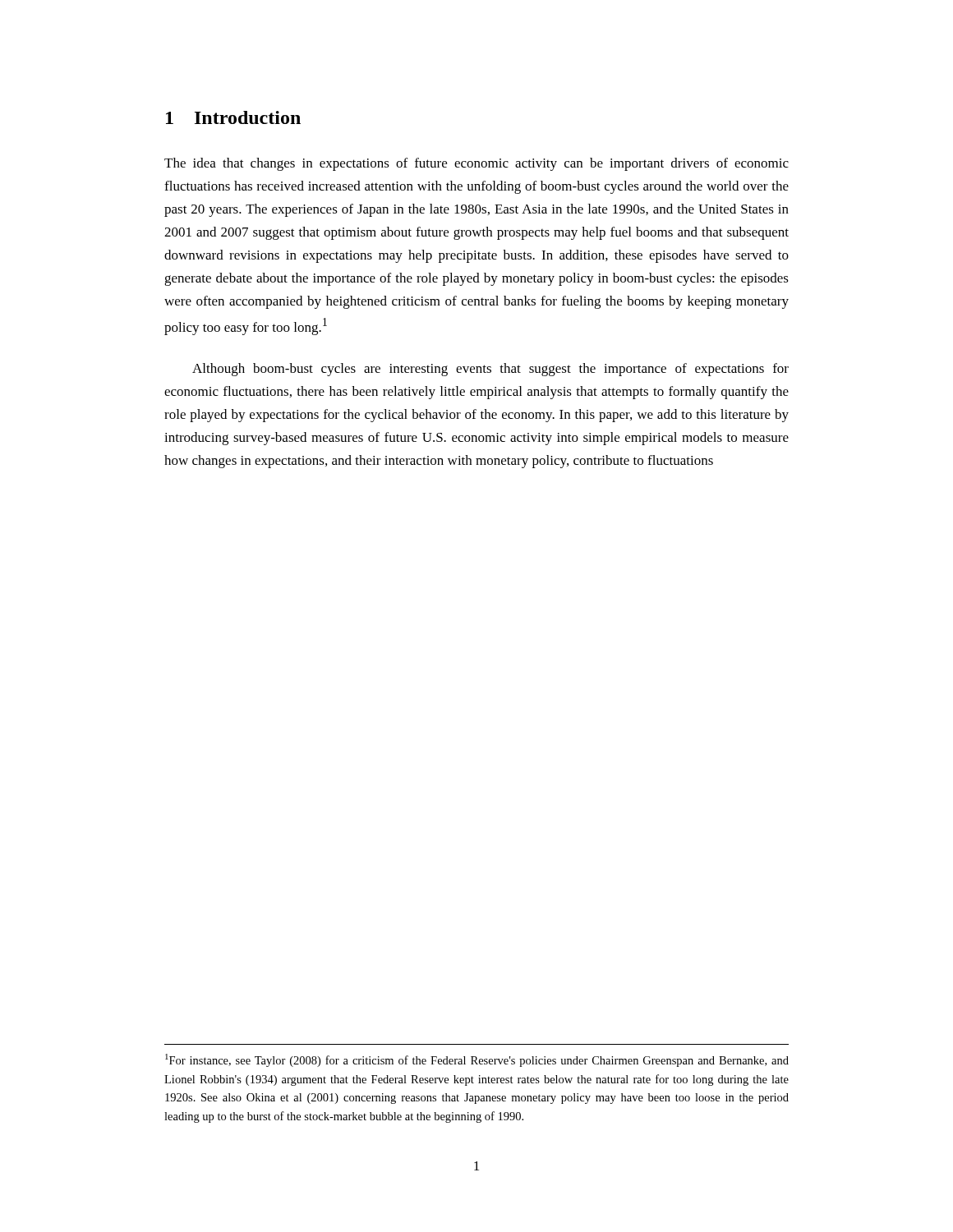The height and width of the screenshot is (1232, 953).
Task: Find the text starting "The idea that changes"
Action: point(476,245)
